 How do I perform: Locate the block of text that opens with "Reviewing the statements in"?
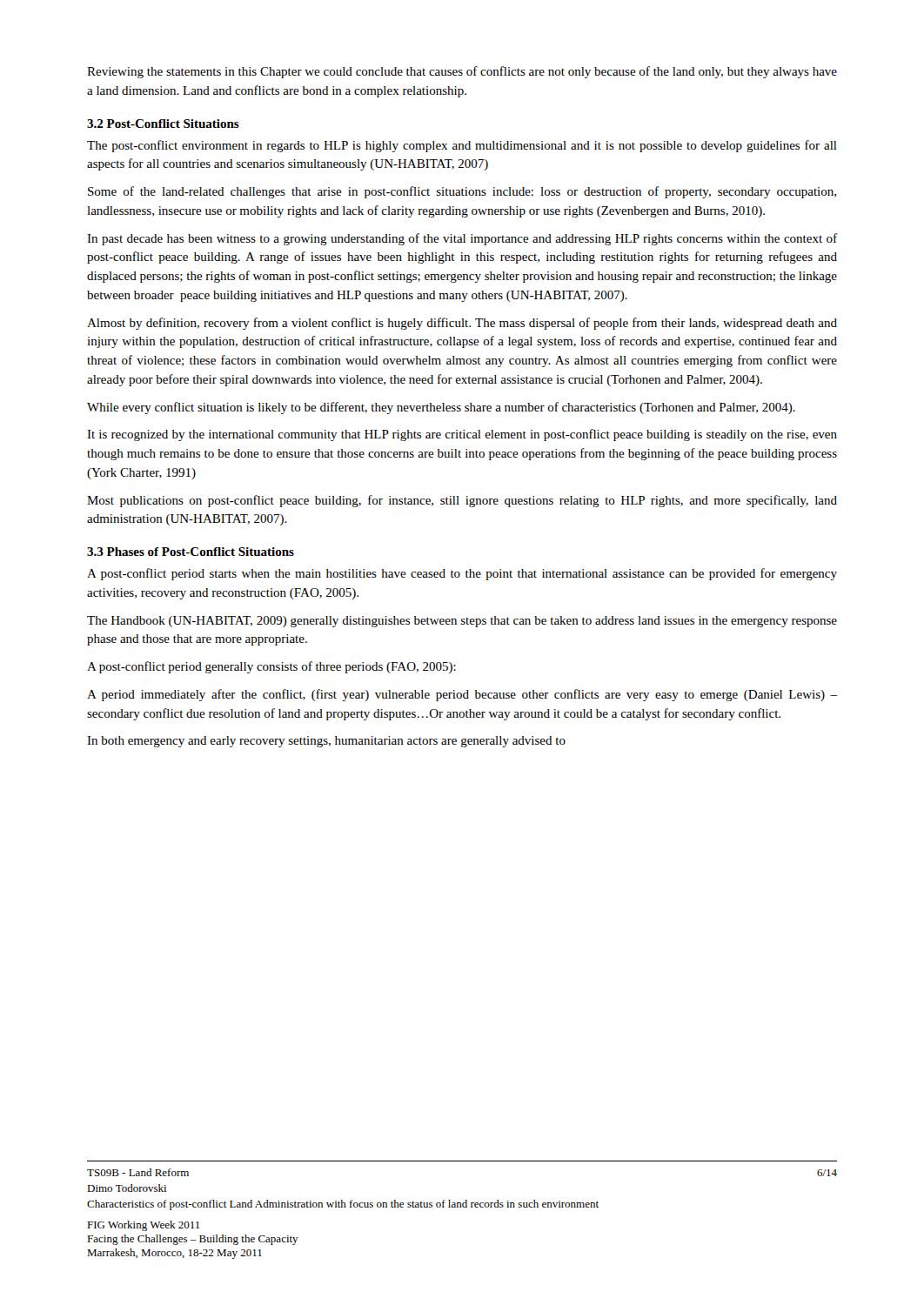[x=462, y=81]
